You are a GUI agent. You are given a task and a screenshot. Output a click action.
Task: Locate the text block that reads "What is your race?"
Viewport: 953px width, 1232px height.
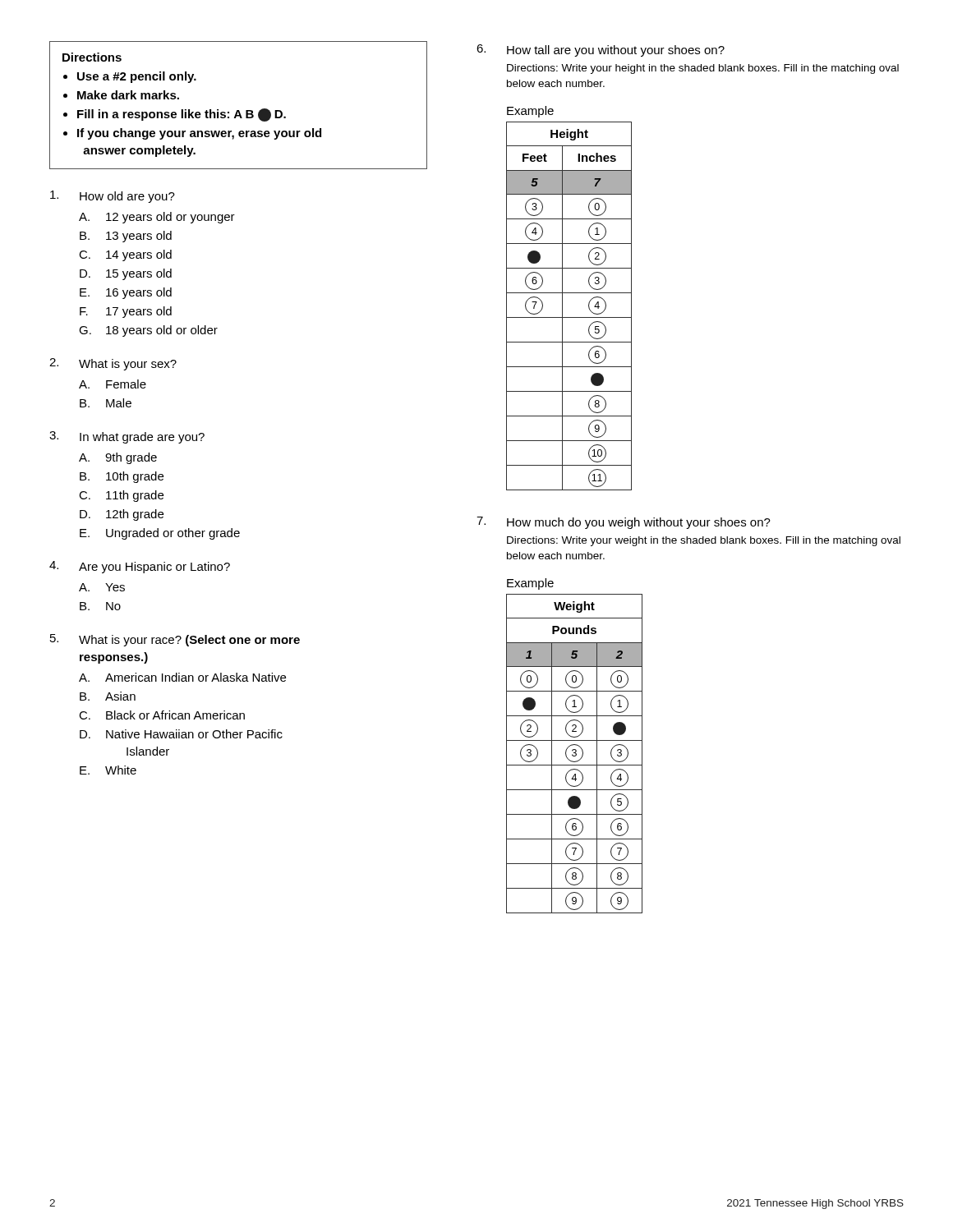[x=238, y=706]
